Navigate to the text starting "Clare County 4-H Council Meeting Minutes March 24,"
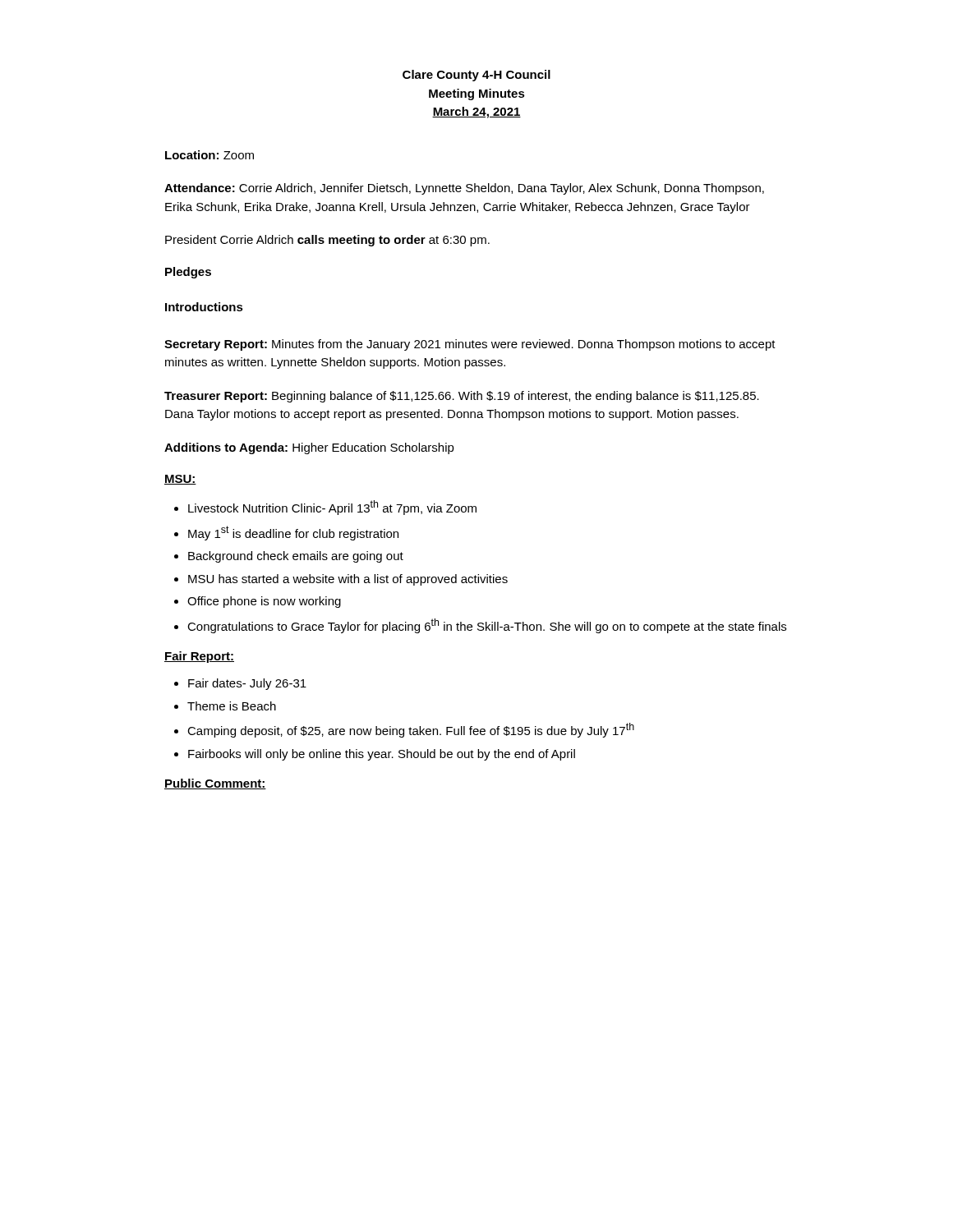The width and height of the screenshot is (953, 1232). (476, 93)
